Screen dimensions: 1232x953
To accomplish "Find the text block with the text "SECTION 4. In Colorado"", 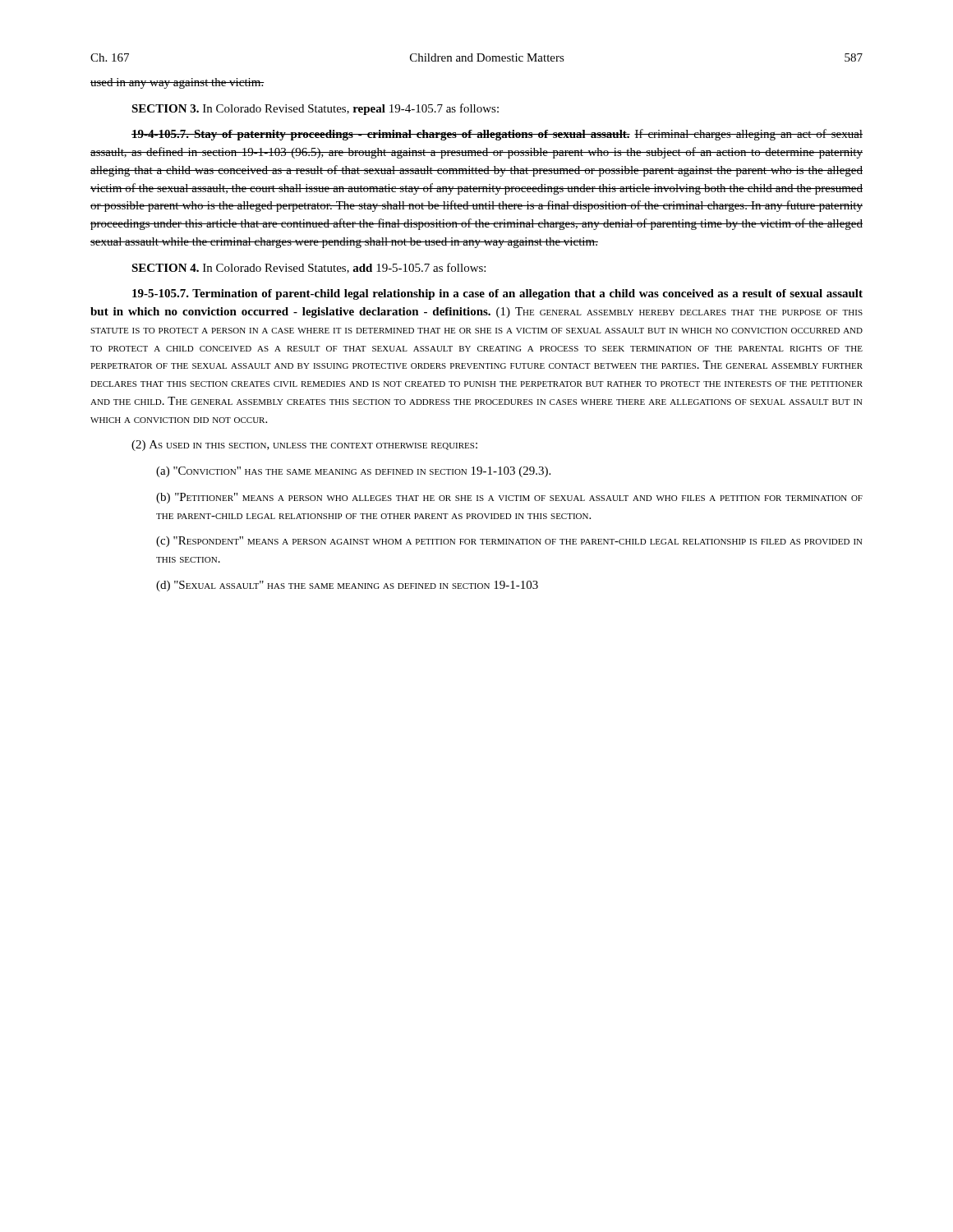I will 309,267.
